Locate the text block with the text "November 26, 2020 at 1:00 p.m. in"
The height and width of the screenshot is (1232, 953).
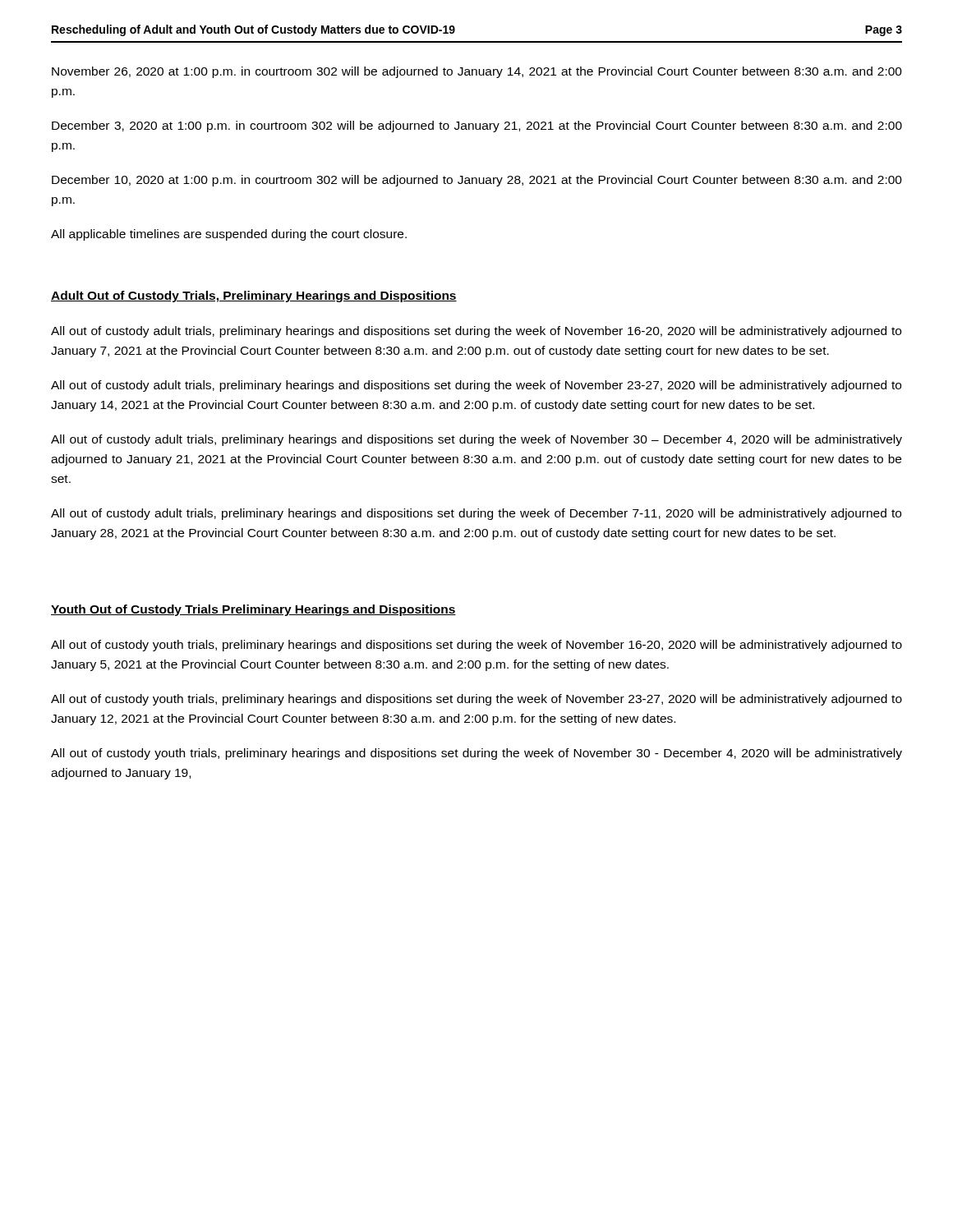tap(476, 81)
